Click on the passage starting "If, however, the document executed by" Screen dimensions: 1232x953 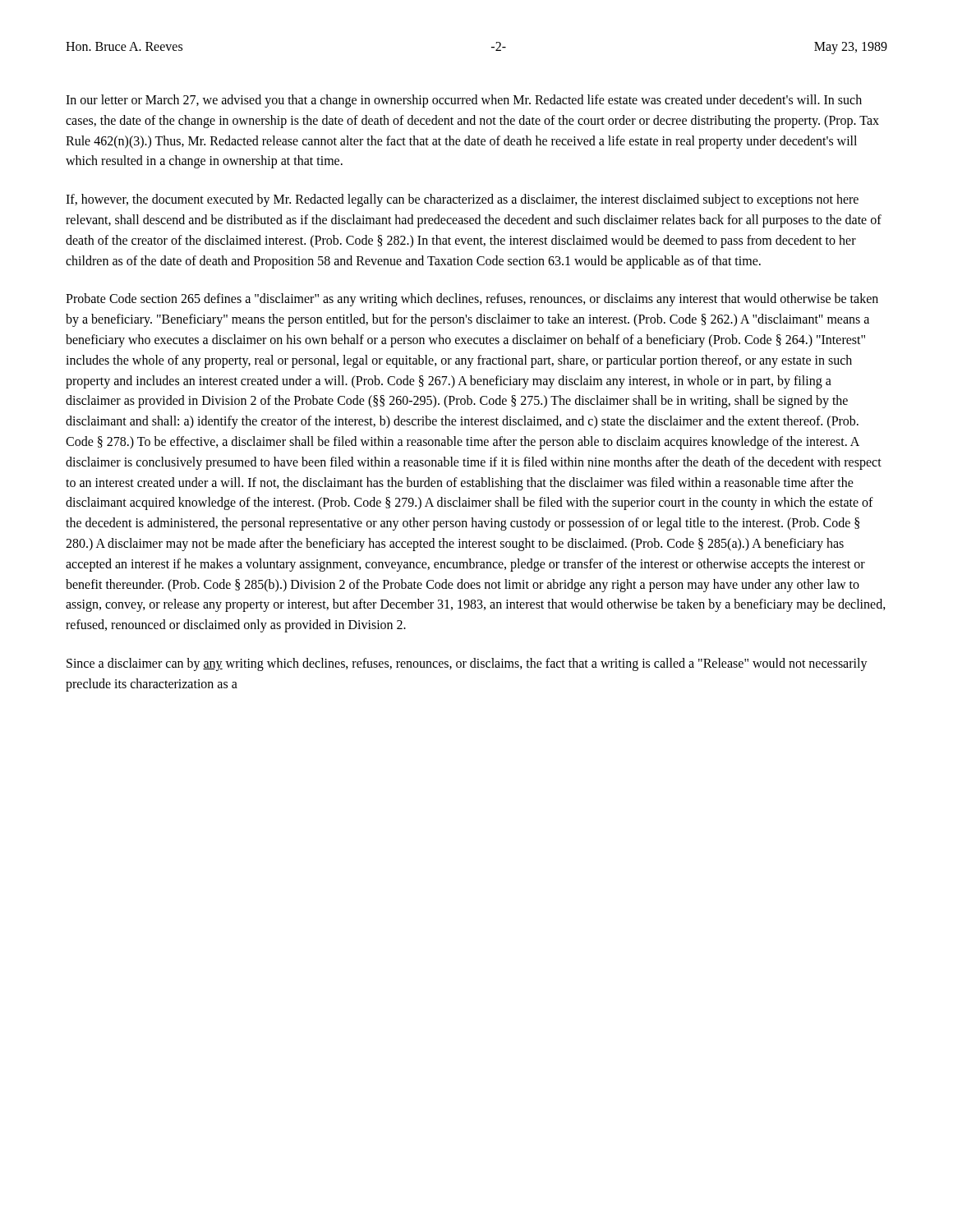473,230
